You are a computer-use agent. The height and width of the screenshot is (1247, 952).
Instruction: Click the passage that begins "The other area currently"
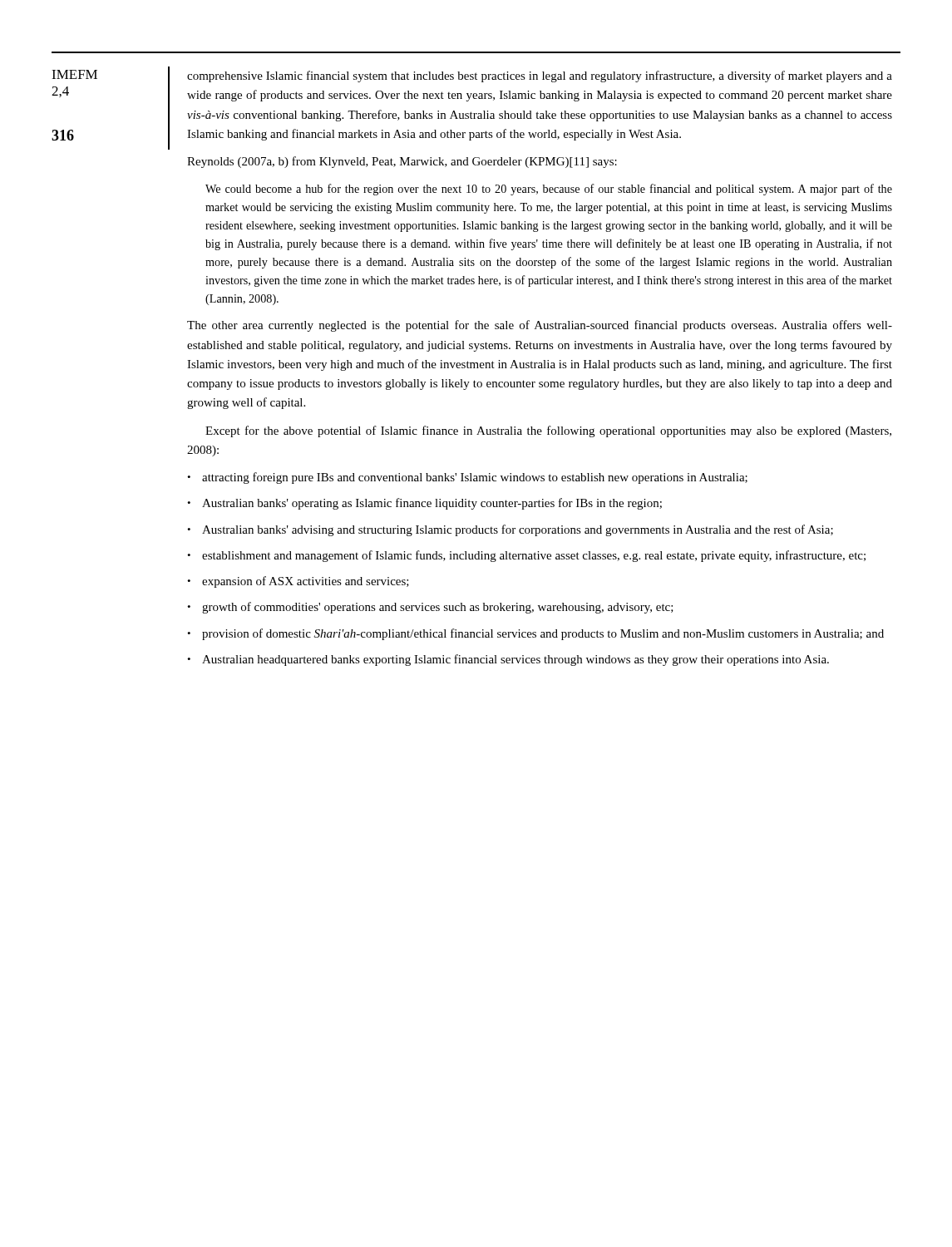(x=540, y=364)
